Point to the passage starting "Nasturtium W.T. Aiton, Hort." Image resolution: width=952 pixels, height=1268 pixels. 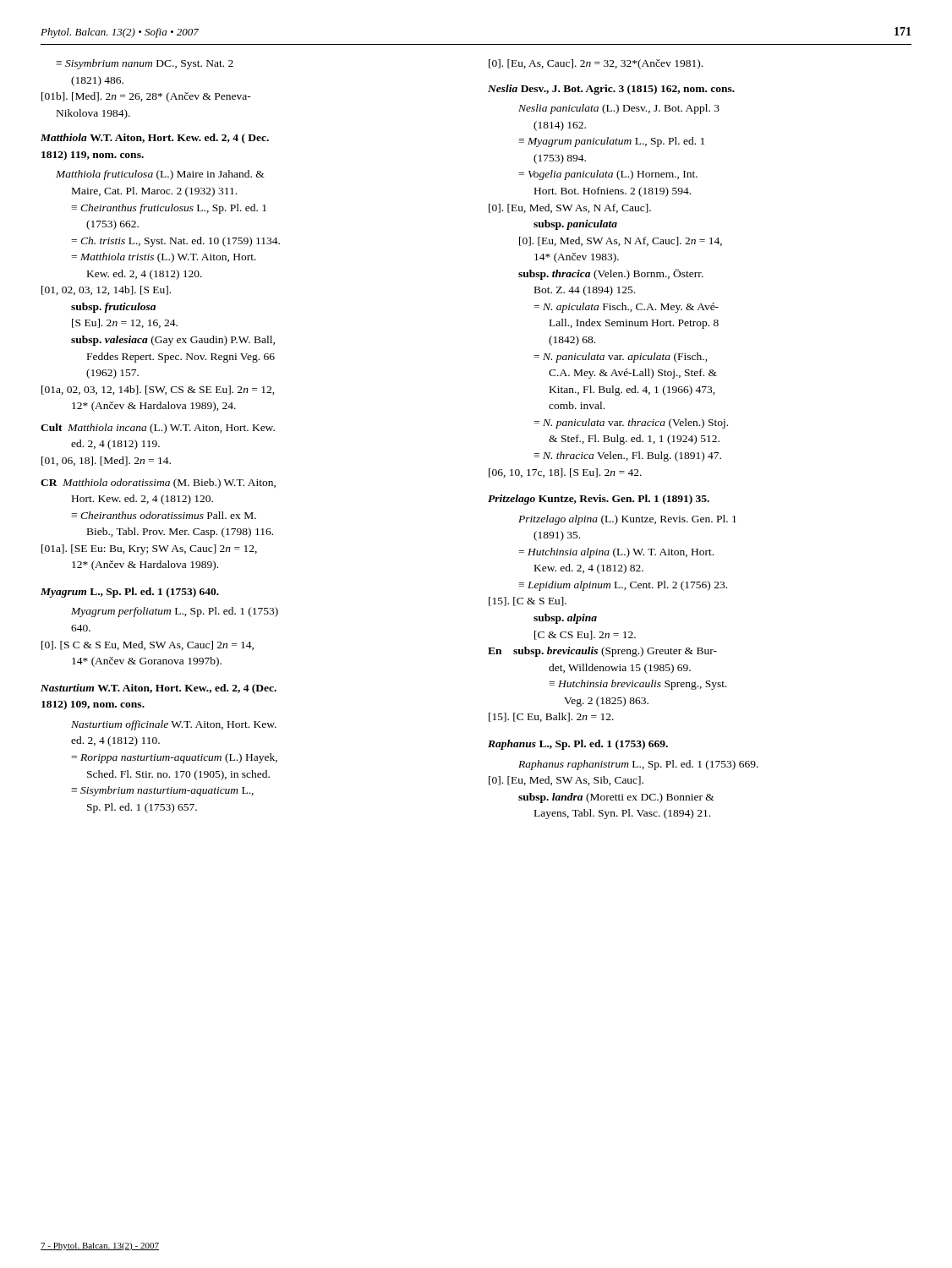point(252,696)
